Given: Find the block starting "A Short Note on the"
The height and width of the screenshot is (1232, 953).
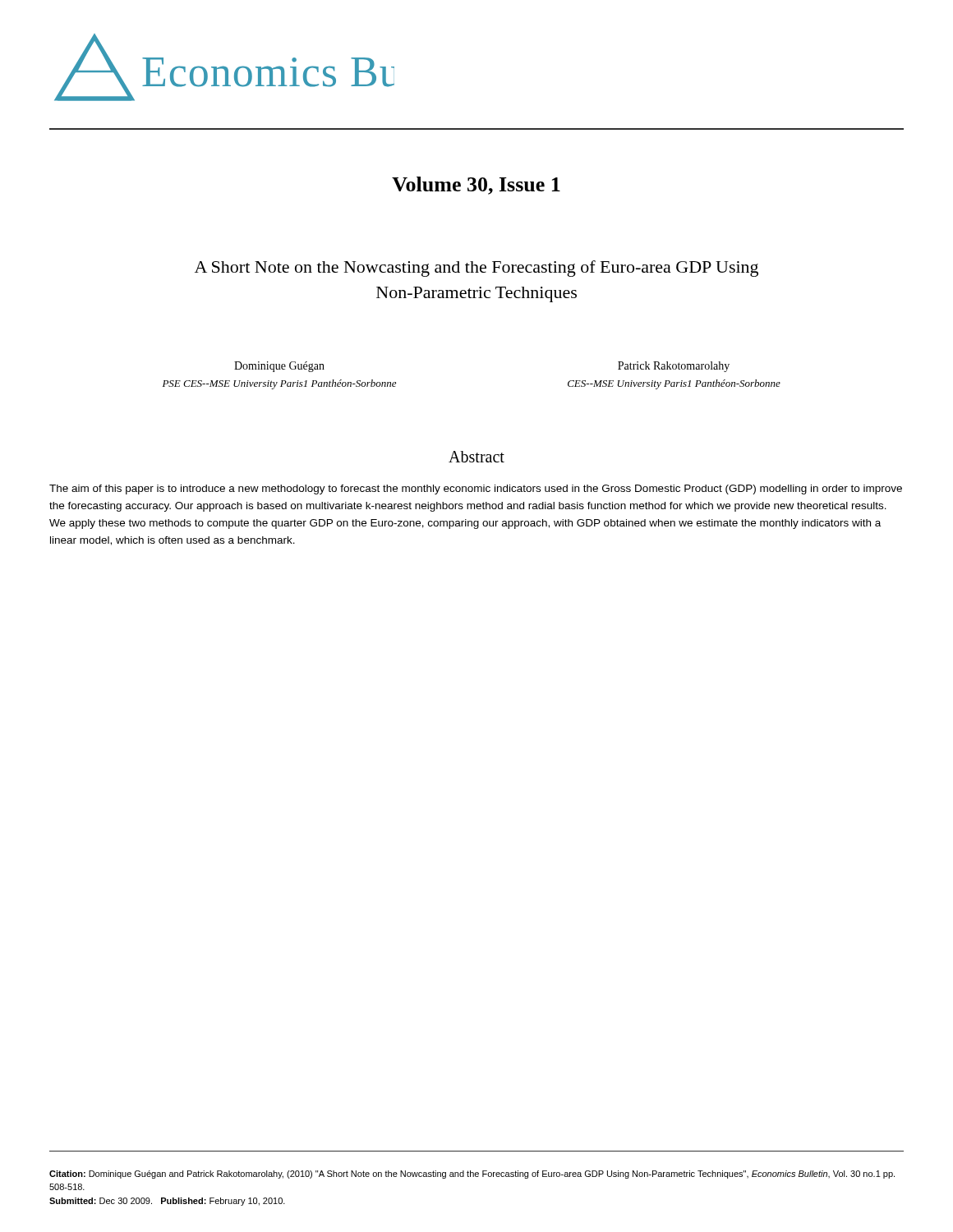Looking at the screenshot, I should click(476, 279).
